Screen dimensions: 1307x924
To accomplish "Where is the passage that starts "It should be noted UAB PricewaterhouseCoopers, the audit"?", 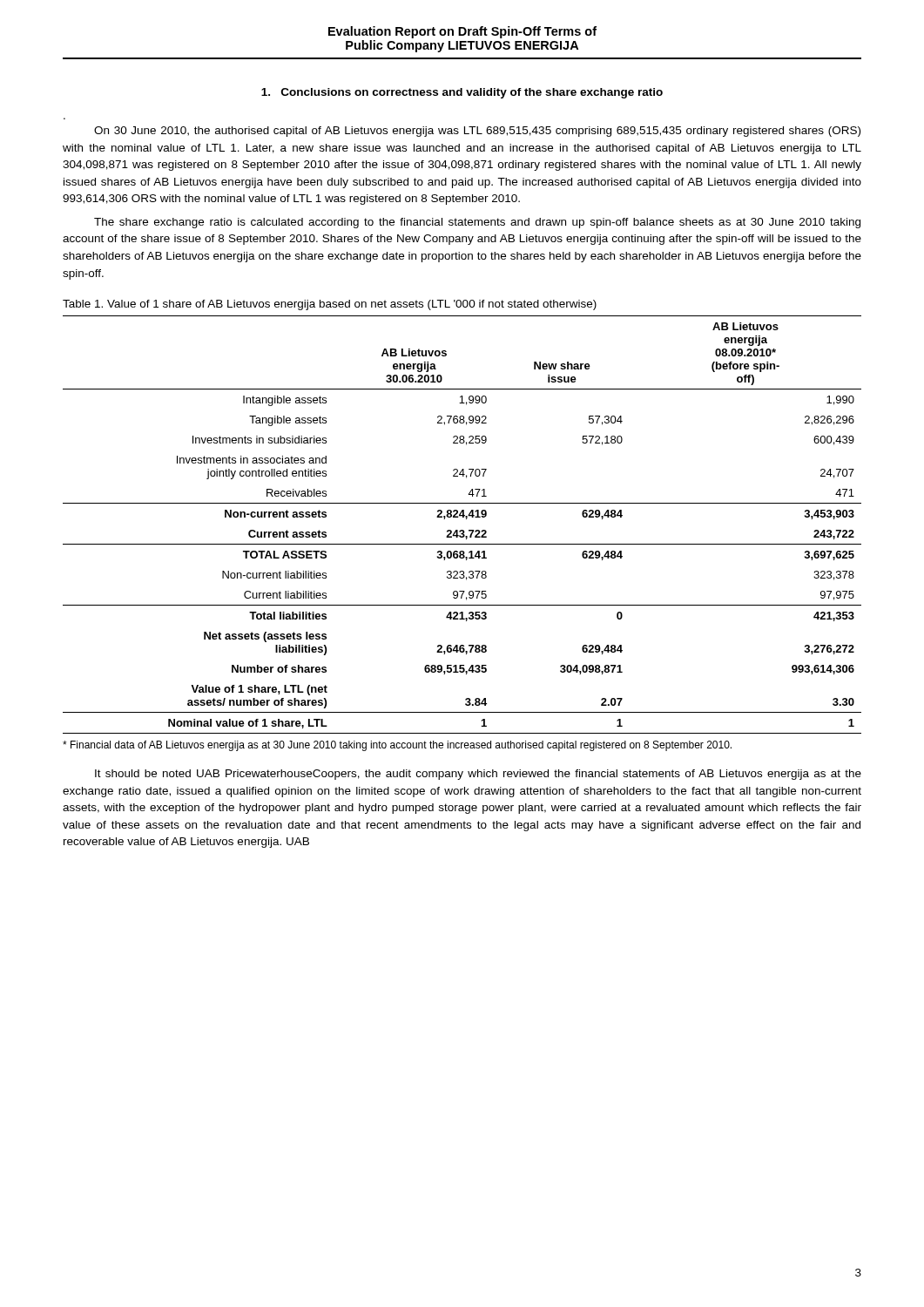I will click(462, 808).
